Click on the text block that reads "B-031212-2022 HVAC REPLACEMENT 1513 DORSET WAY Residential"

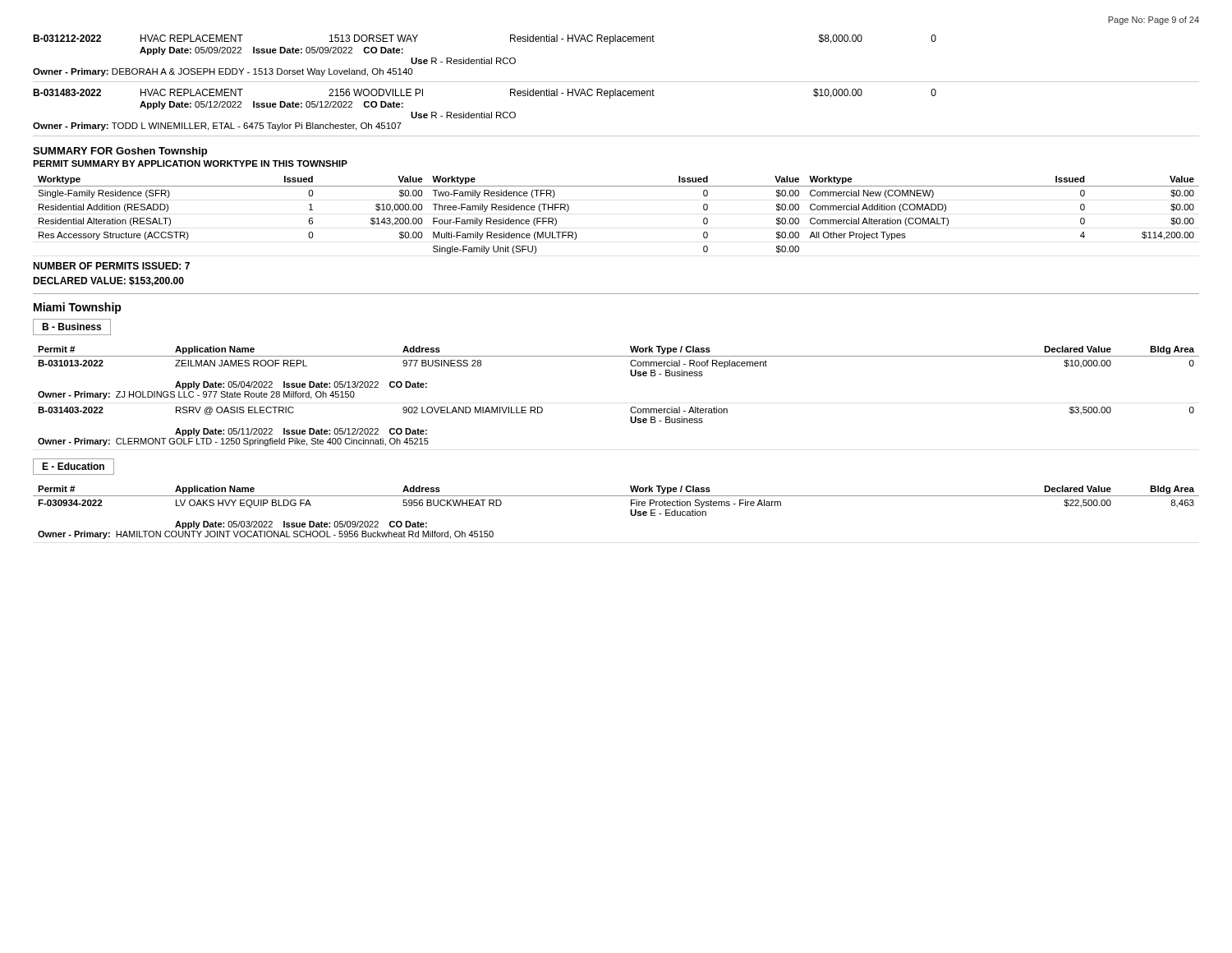coord(485,55)
